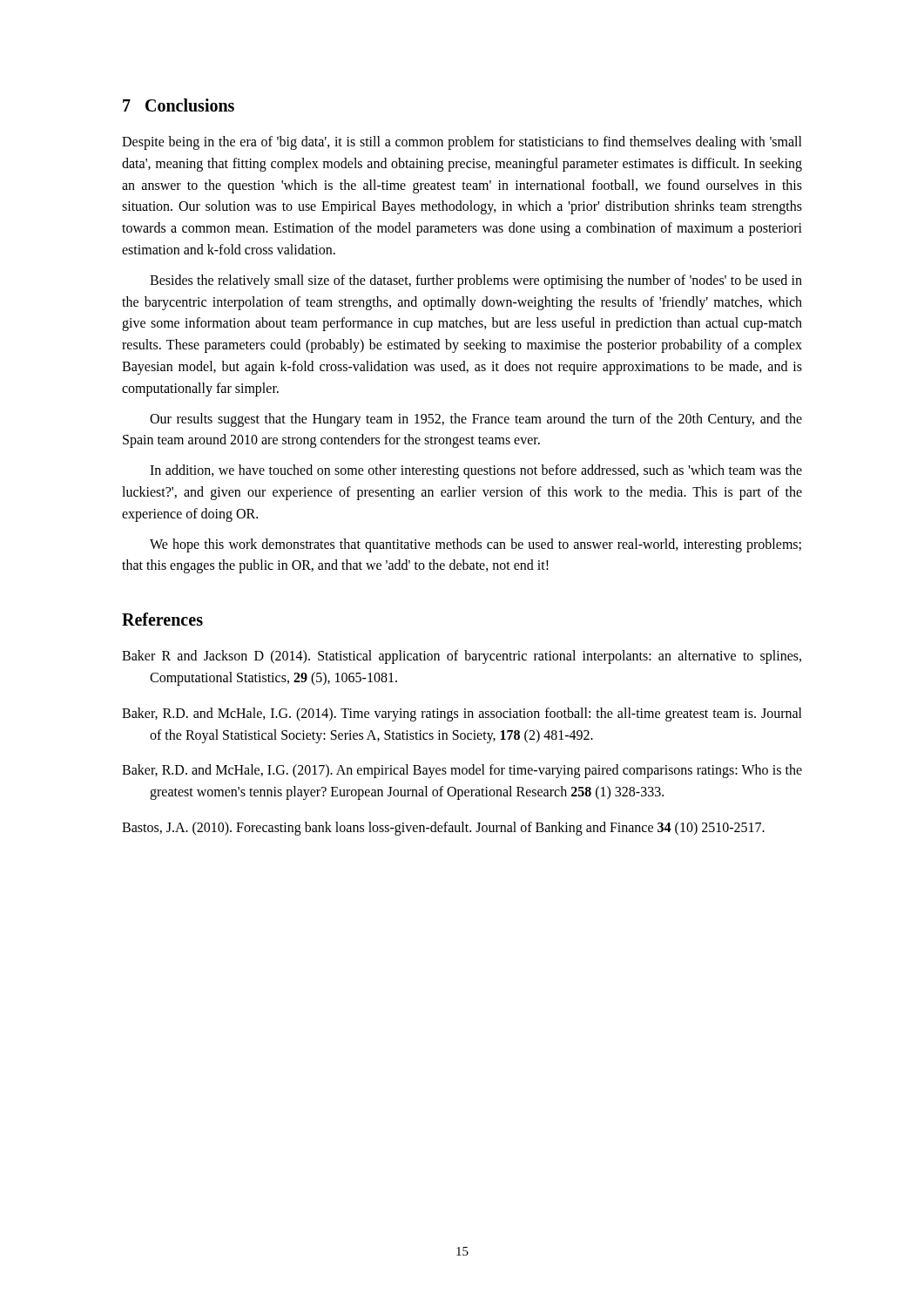This screenshot has height=1307, width=924.
Task: Point to the block beginning "Our results suggest that the Hungary team"
Action: [462, 430]
